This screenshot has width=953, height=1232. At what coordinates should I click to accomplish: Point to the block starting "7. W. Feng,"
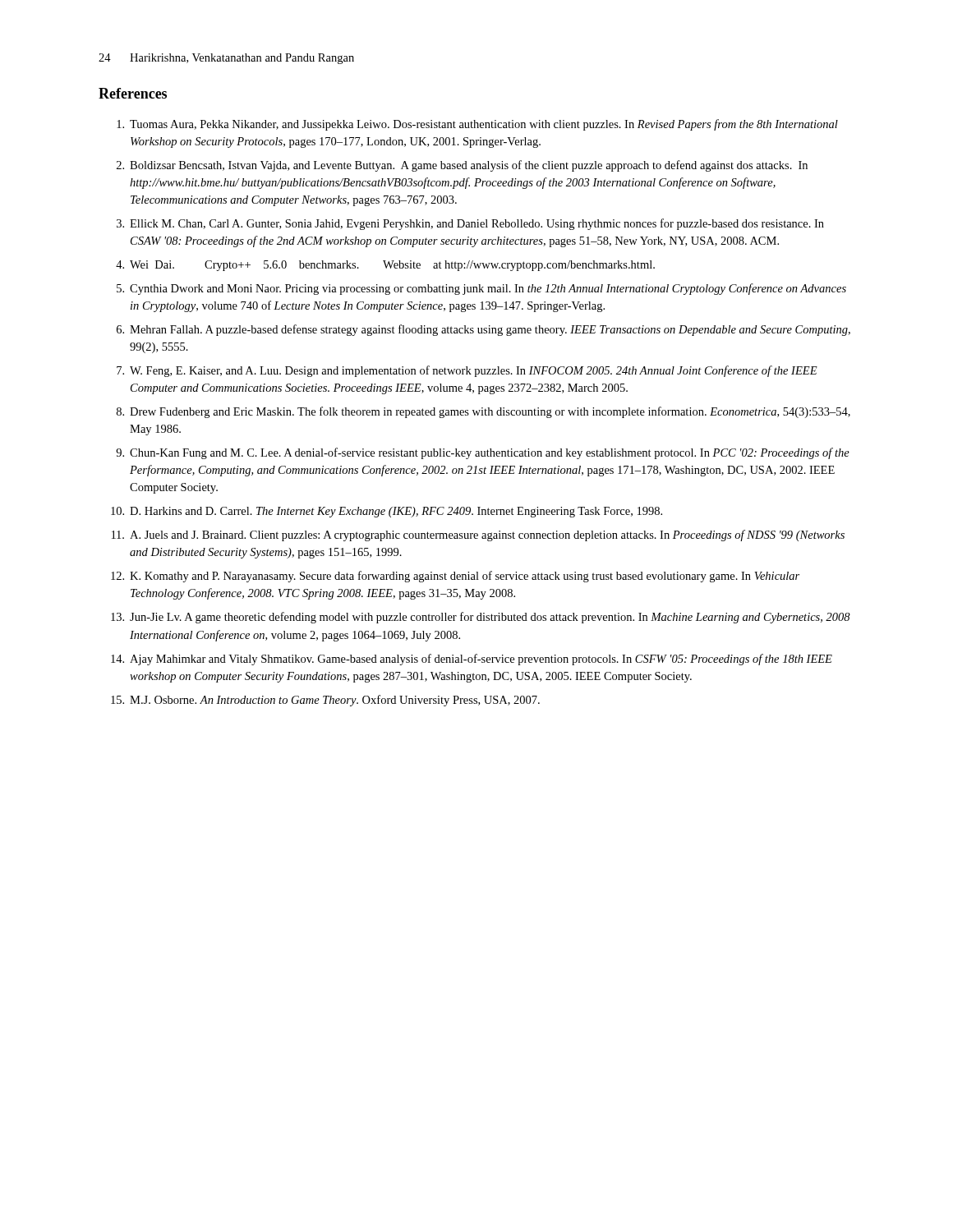coord(476,380)
